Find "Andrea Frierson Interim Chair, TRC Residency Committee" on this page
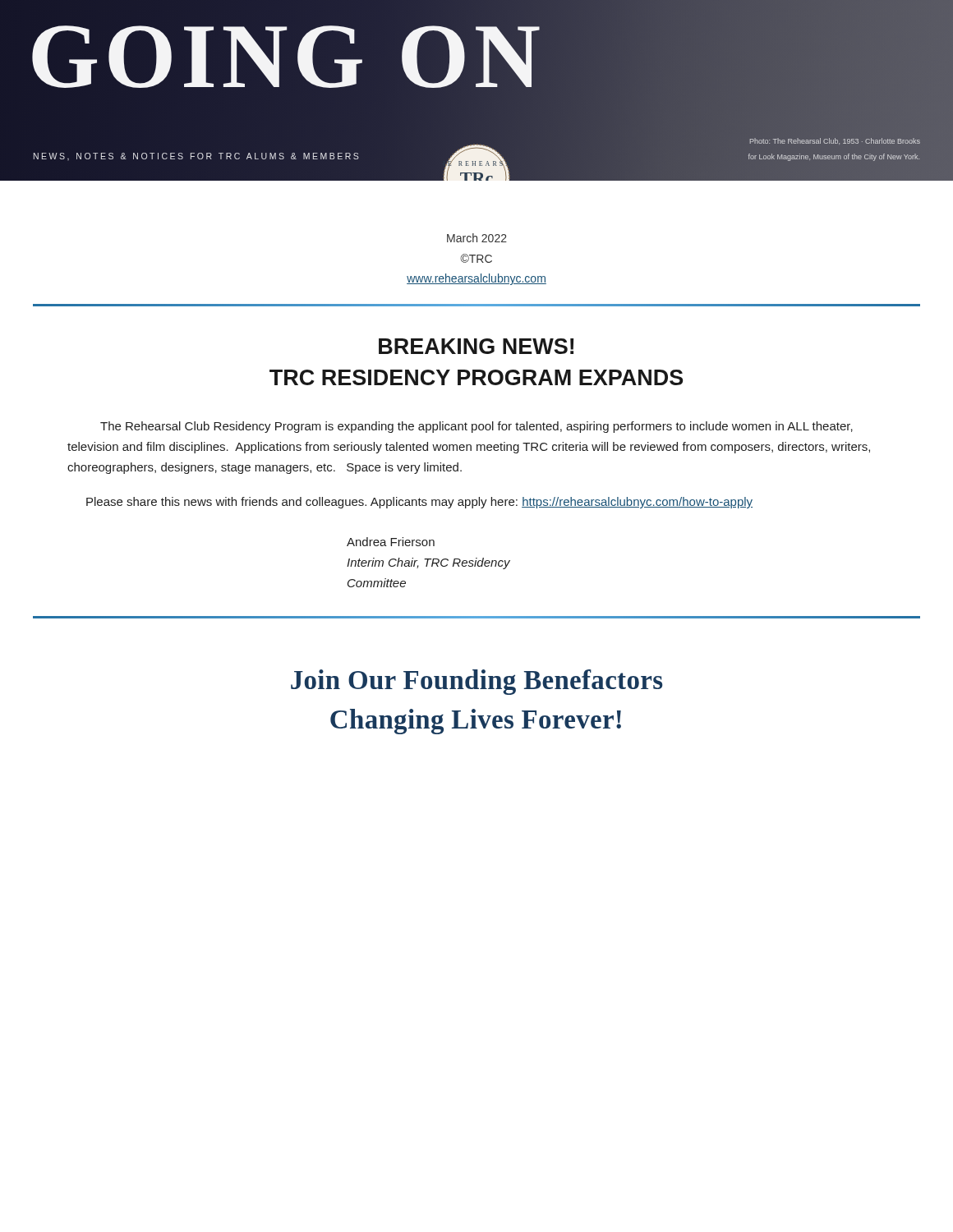The width and height of the screenshot is (953, 1232). [x=391, y=542]
